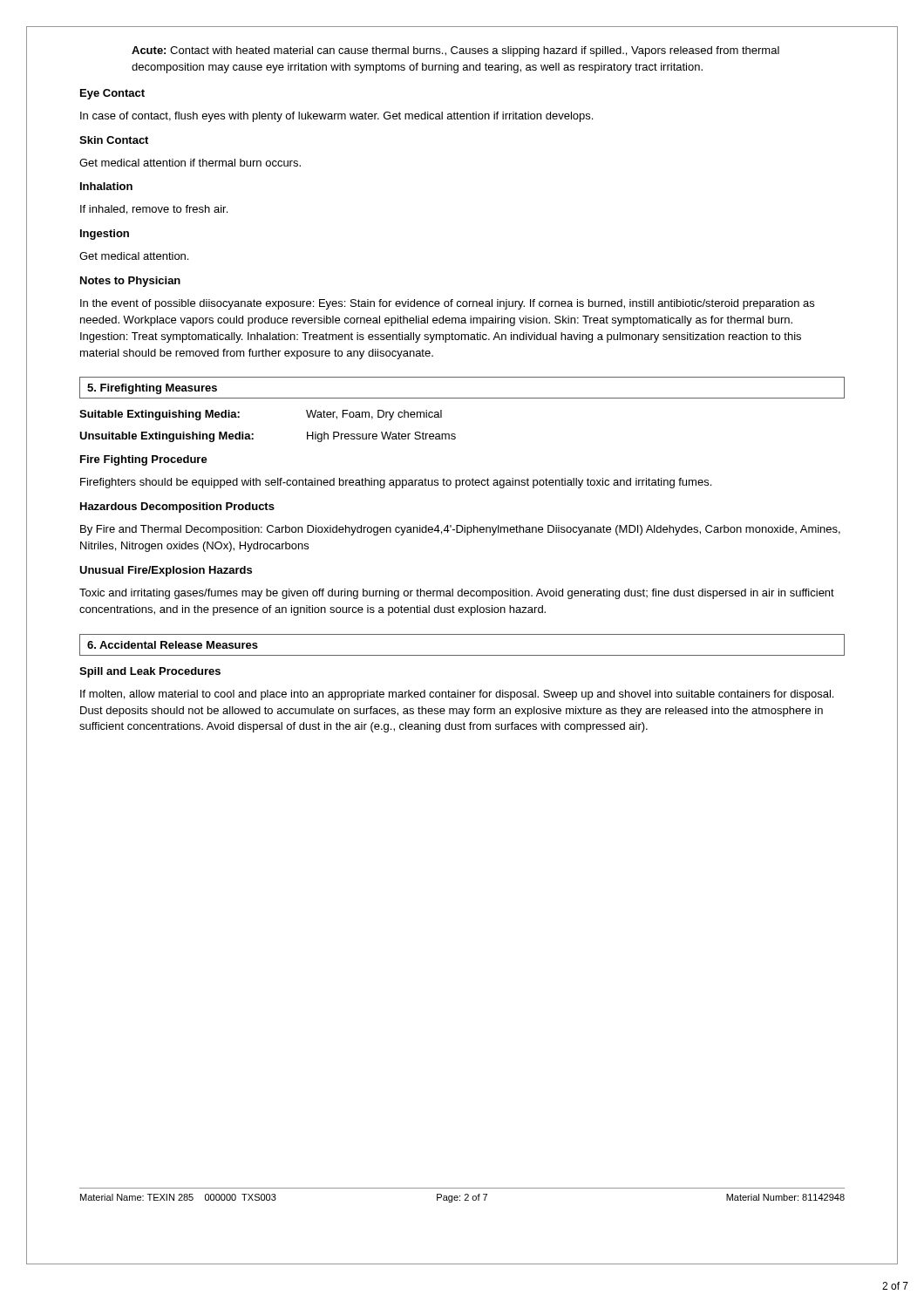Click on the section header with the text "6. Accidental Release Measures"
Image resolution: width=924 pixels, height=1308 pixels.
[x=173, y=645]
